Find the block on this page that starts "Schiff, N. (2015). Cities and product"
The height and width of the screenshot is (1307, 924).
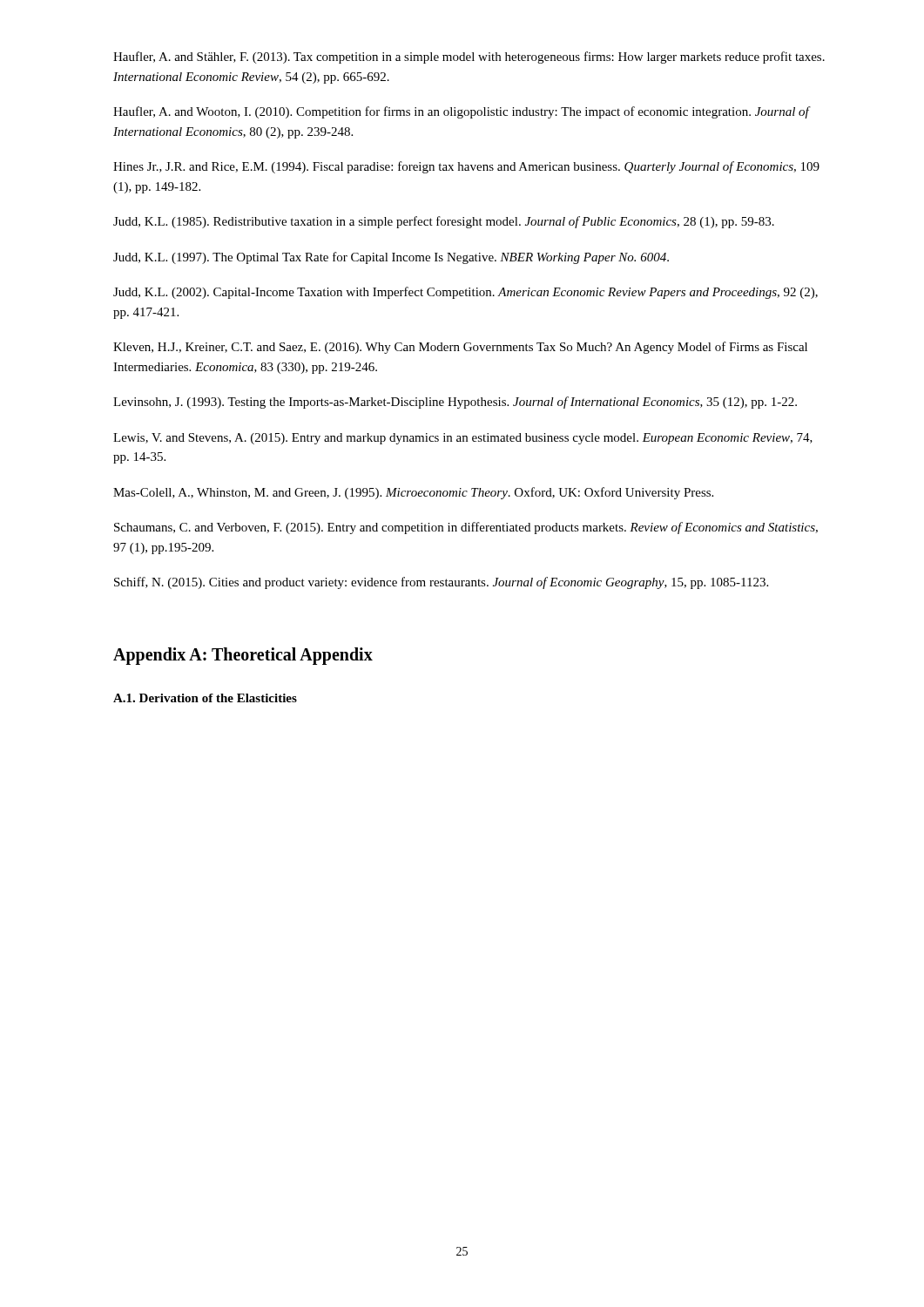[441, 582]
